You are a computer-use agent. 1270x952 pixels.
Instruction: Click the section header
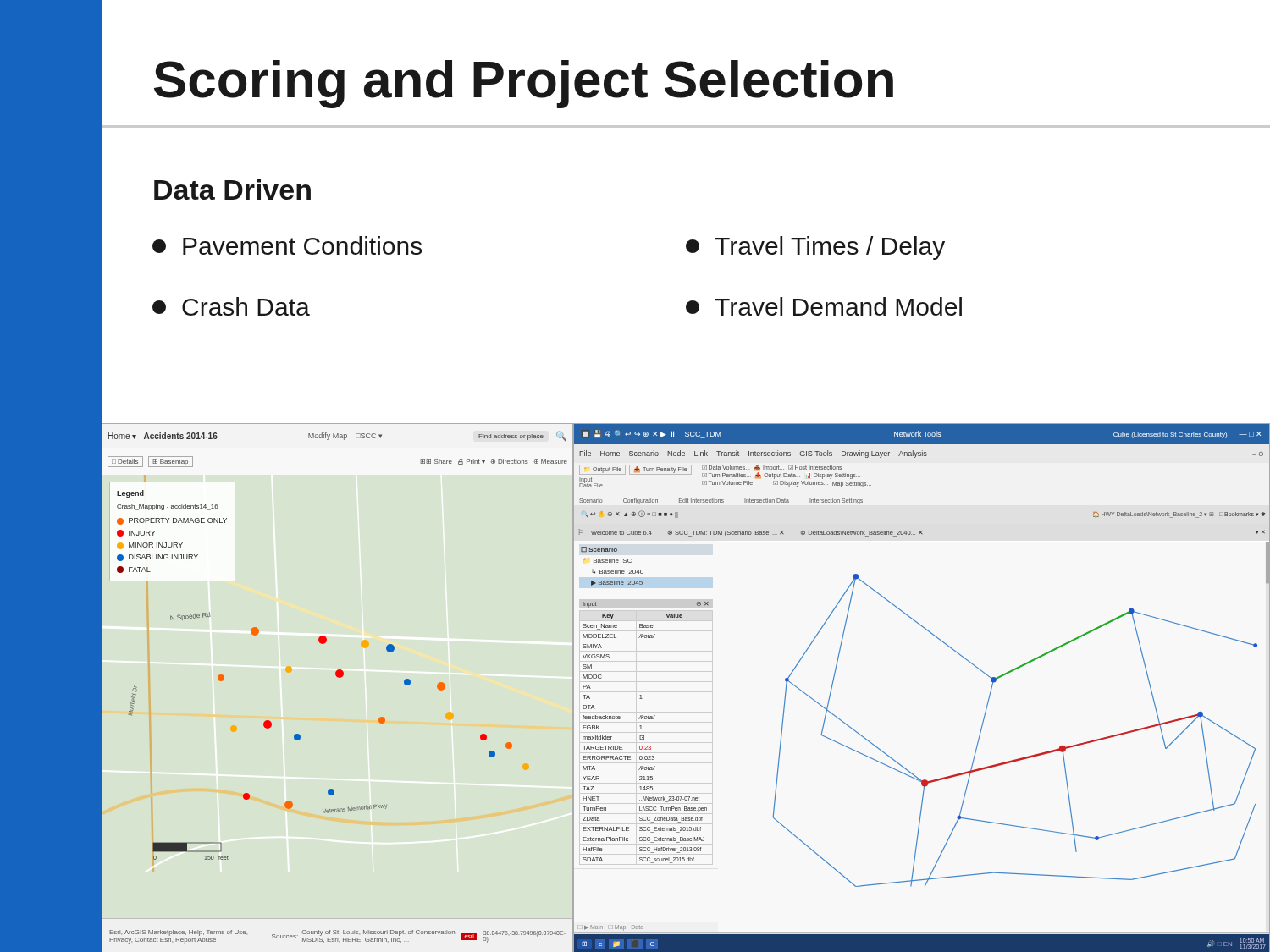coord(232,190)
